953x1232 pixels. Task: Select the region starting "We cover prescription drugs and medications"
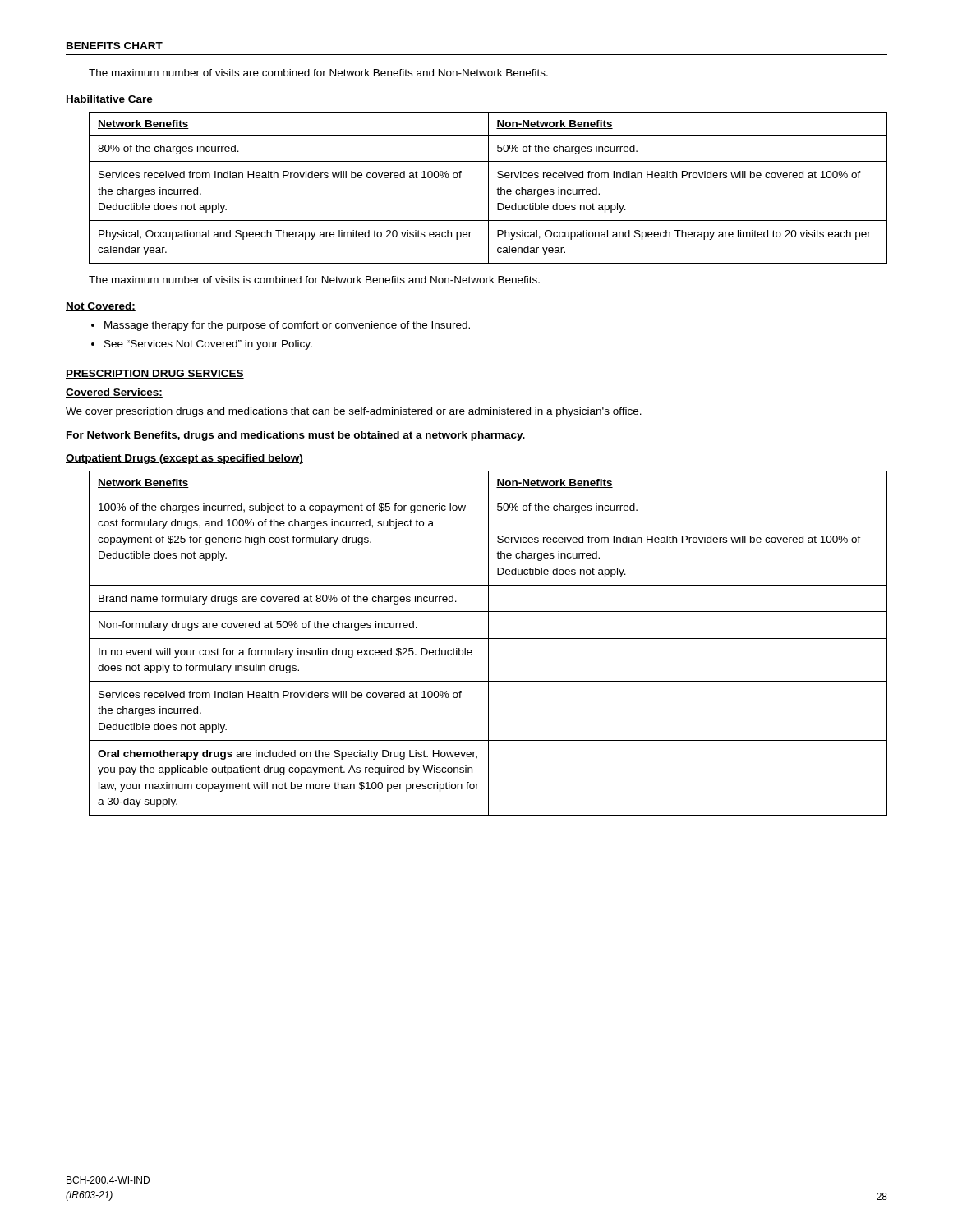(x=354, y=411)
